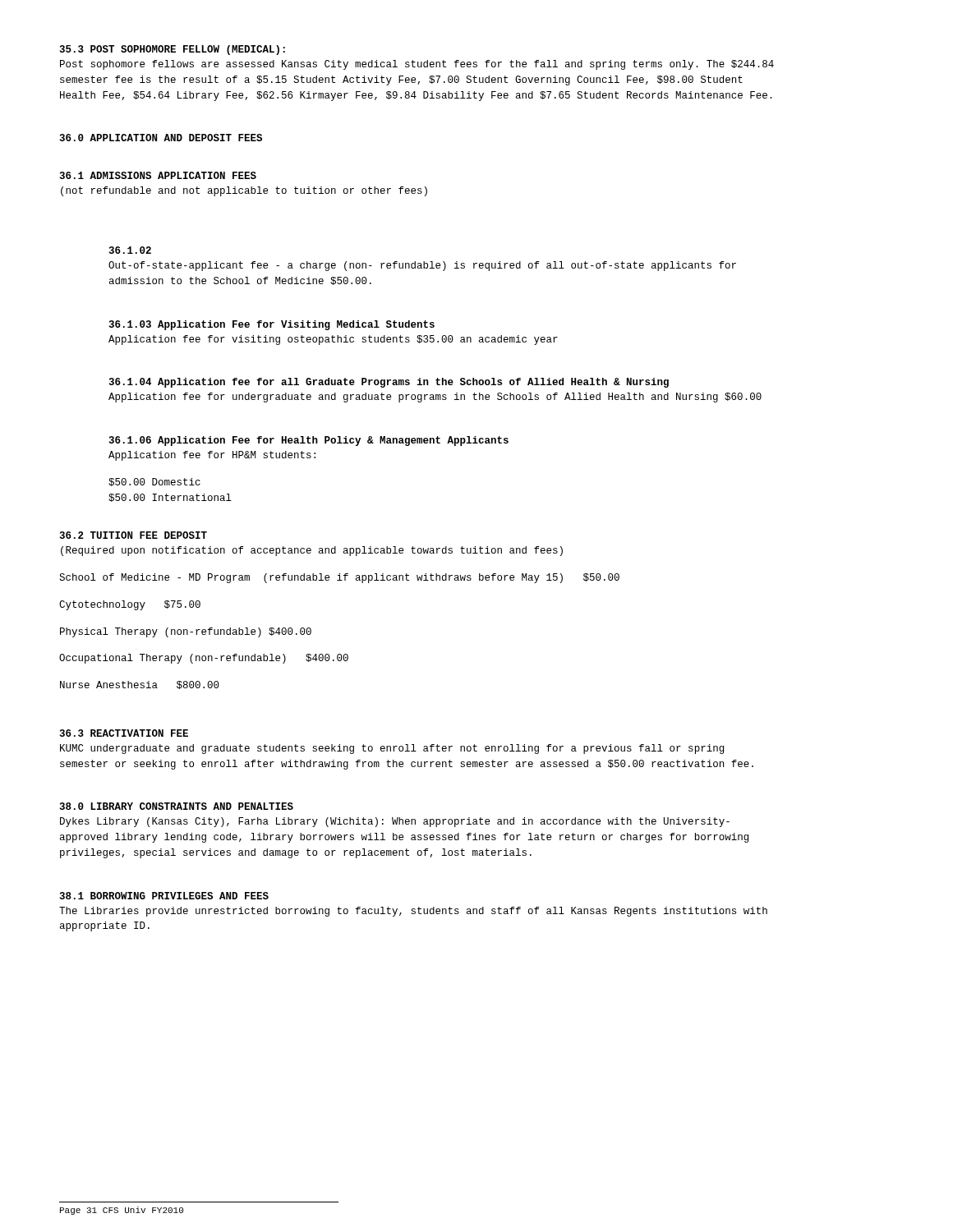Locate the text block with the text "Application fee for visiting"
The height and width of the screenshot is (1232, 953).
point(333,340)
